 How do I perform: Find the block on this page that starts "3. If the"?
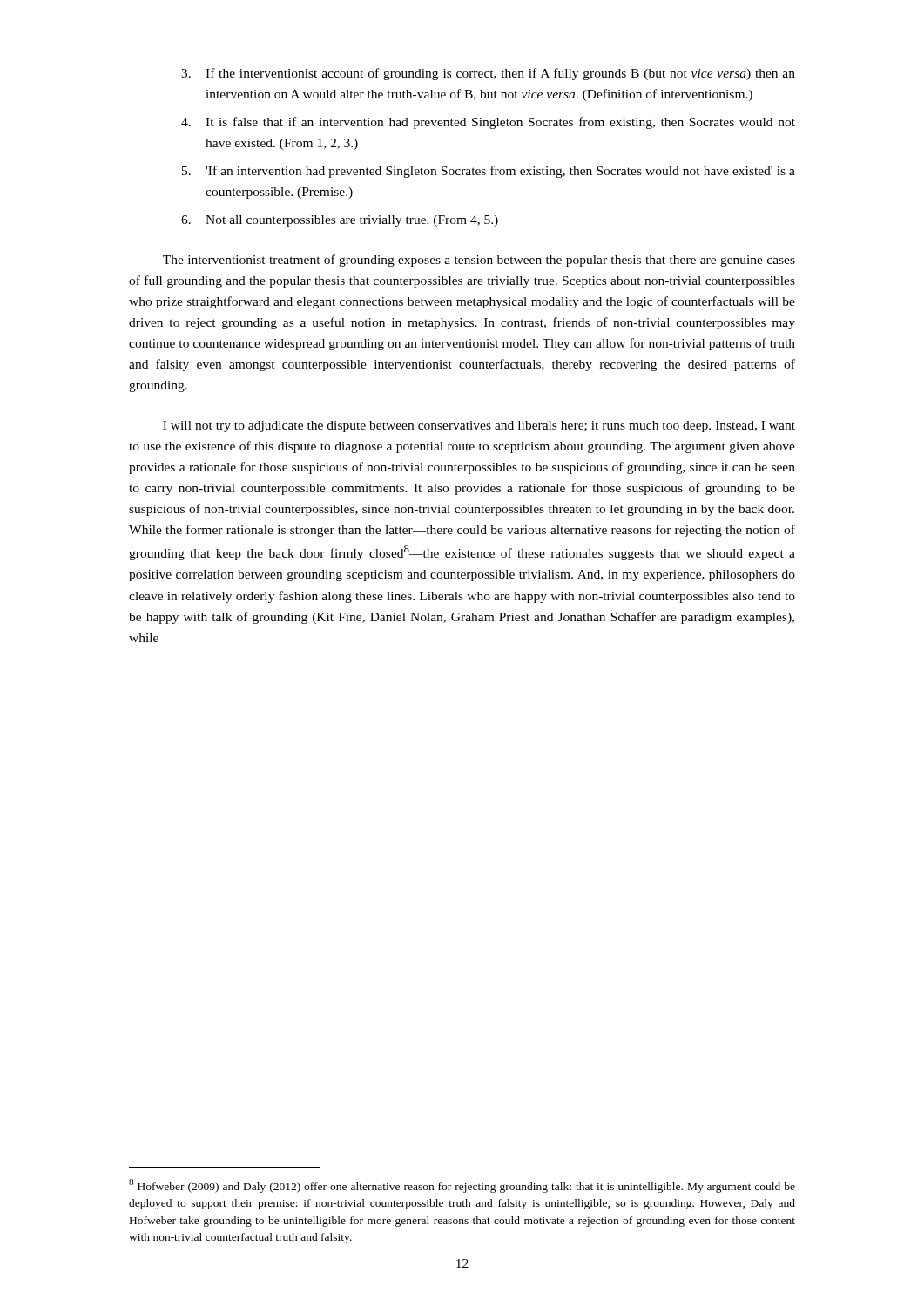488,84
